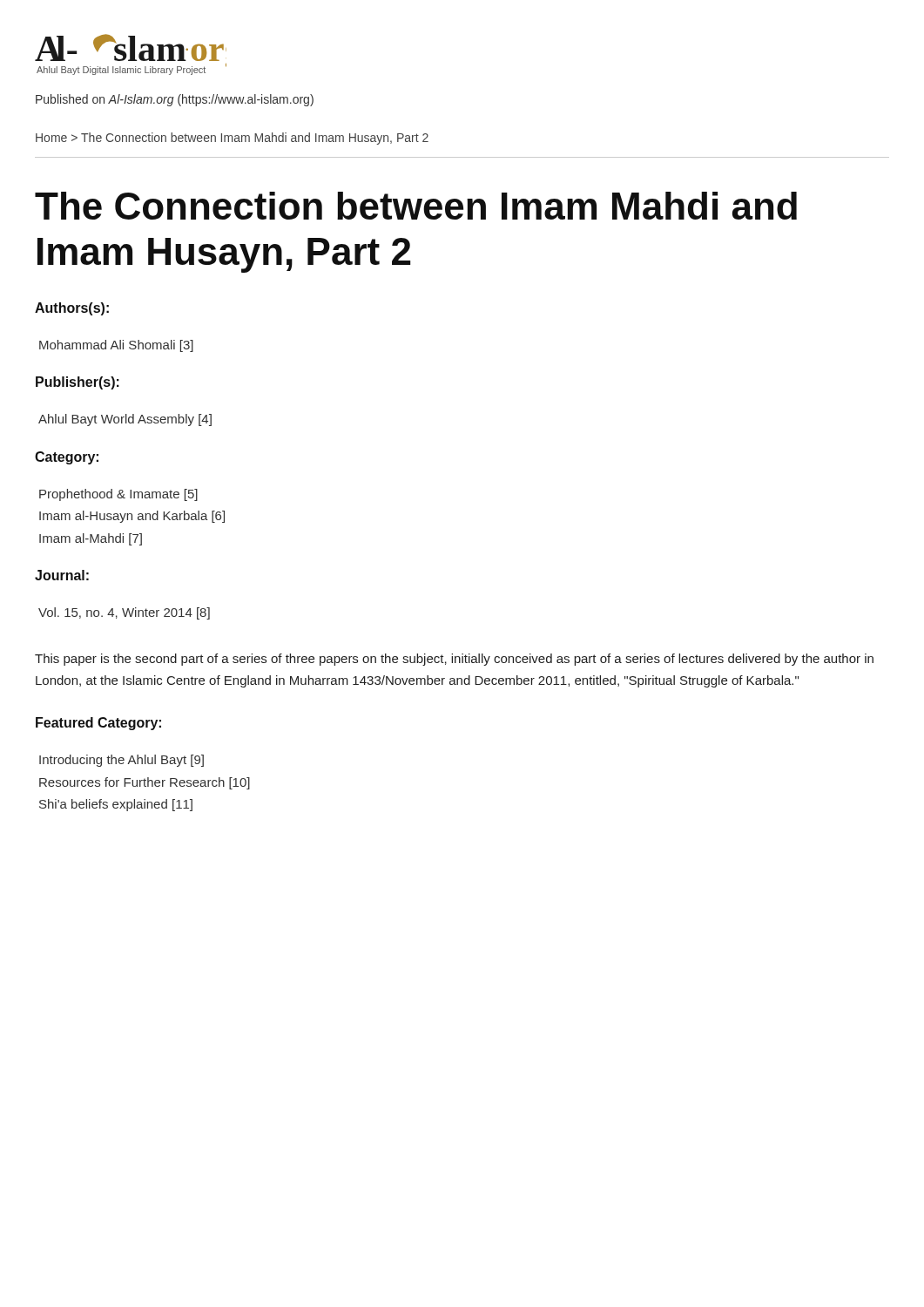Where is the title that starts "The Connection between Imam"?
Image resolution: width=924 pixels, height=1307 pixels.
[417, 229]
